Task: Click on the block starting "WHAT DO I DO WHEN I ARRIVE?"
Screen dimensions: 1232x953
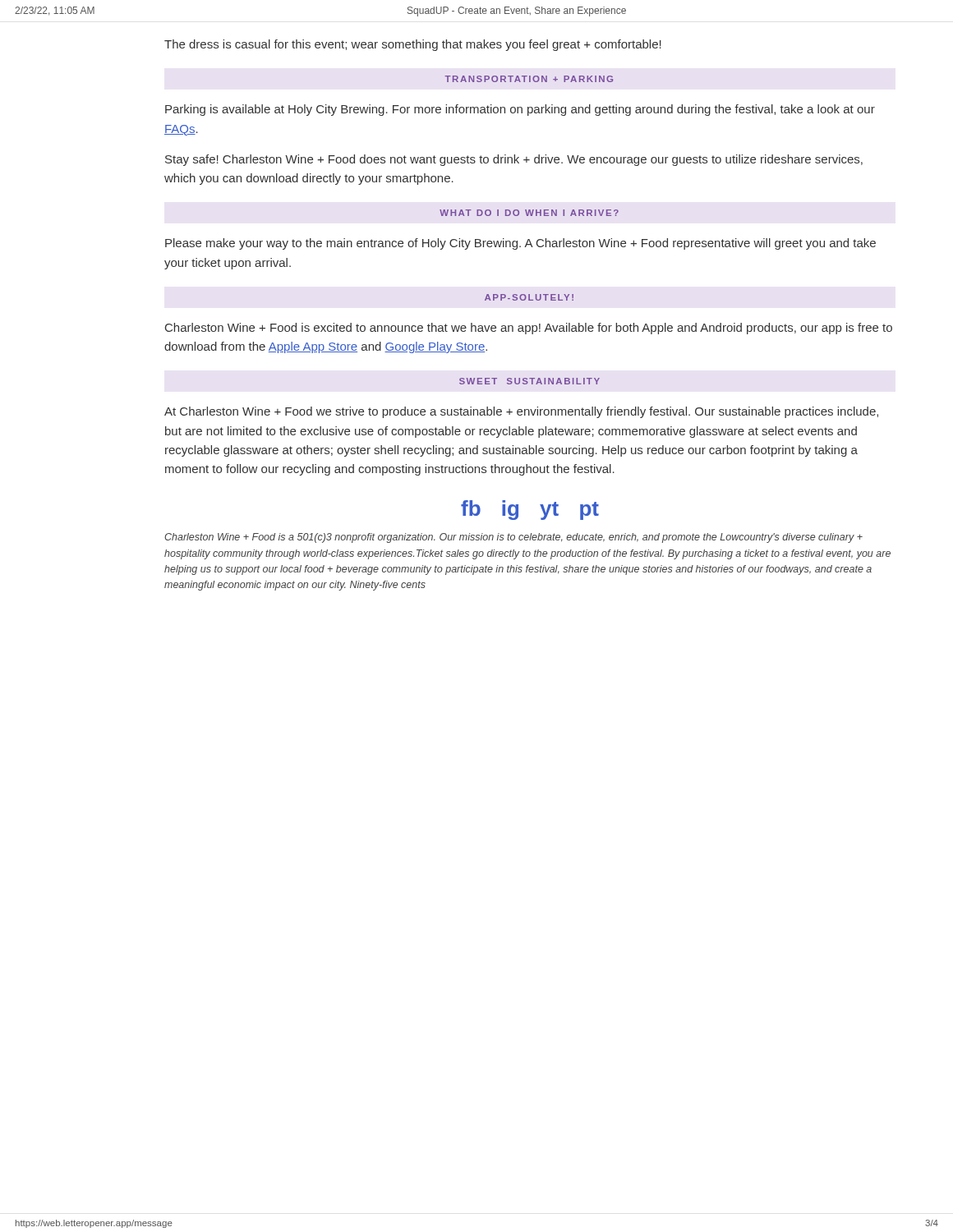Action: point(530,213)
